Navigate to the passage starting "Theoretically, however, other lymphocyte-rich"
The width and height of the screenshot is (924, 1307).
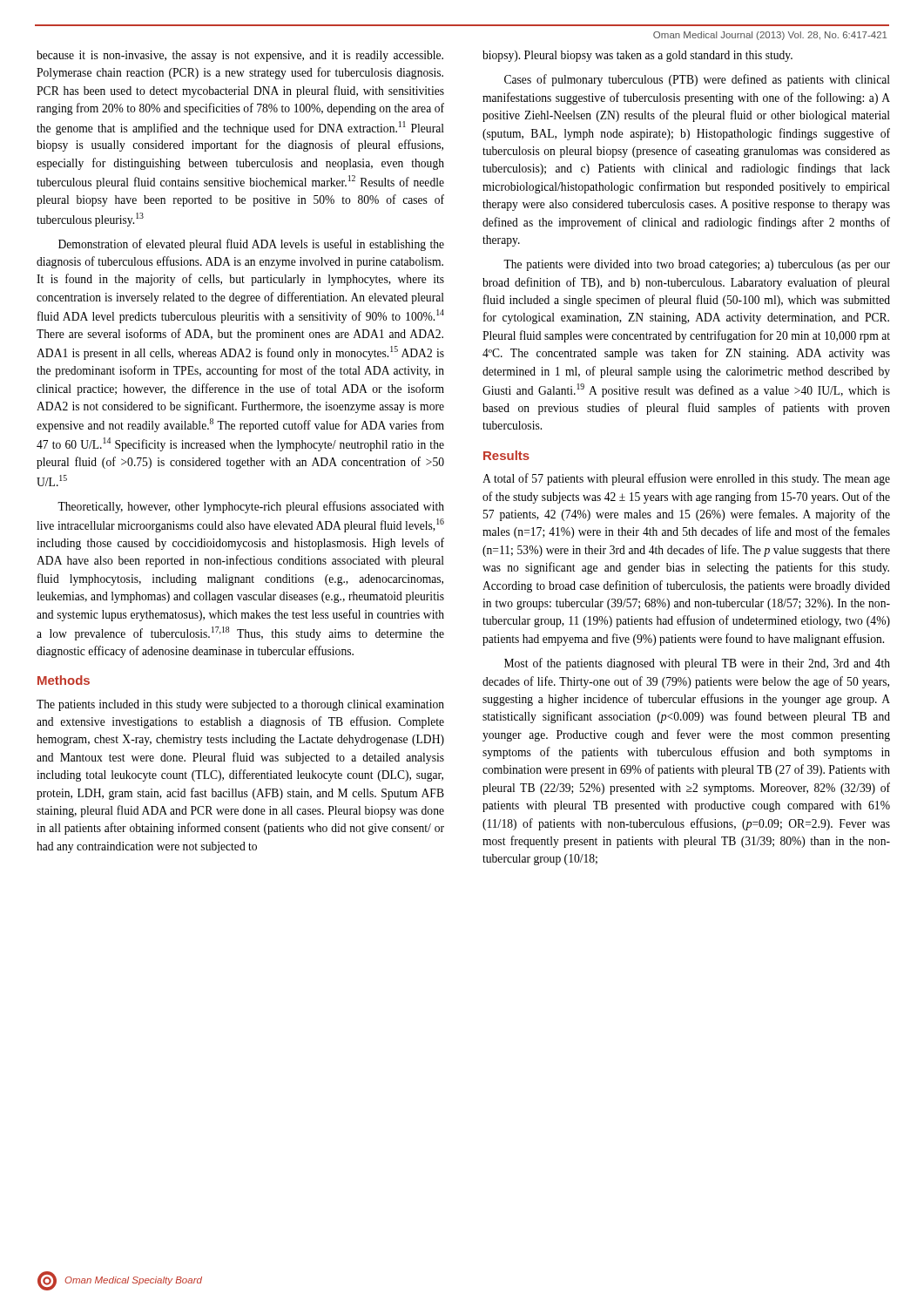tap(240, 579)
